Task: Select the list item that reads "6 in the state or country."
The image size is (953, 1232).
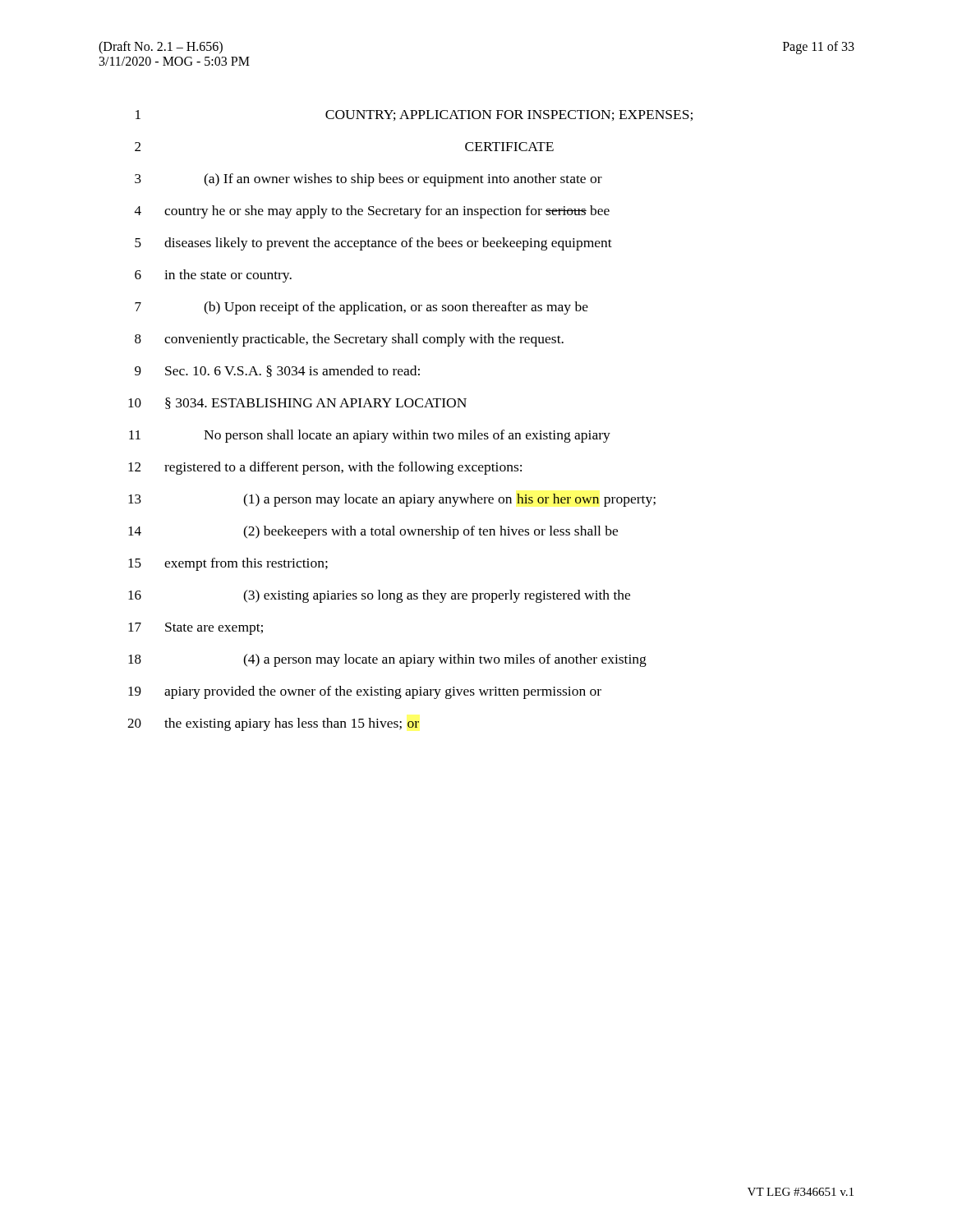Action: 213,276
